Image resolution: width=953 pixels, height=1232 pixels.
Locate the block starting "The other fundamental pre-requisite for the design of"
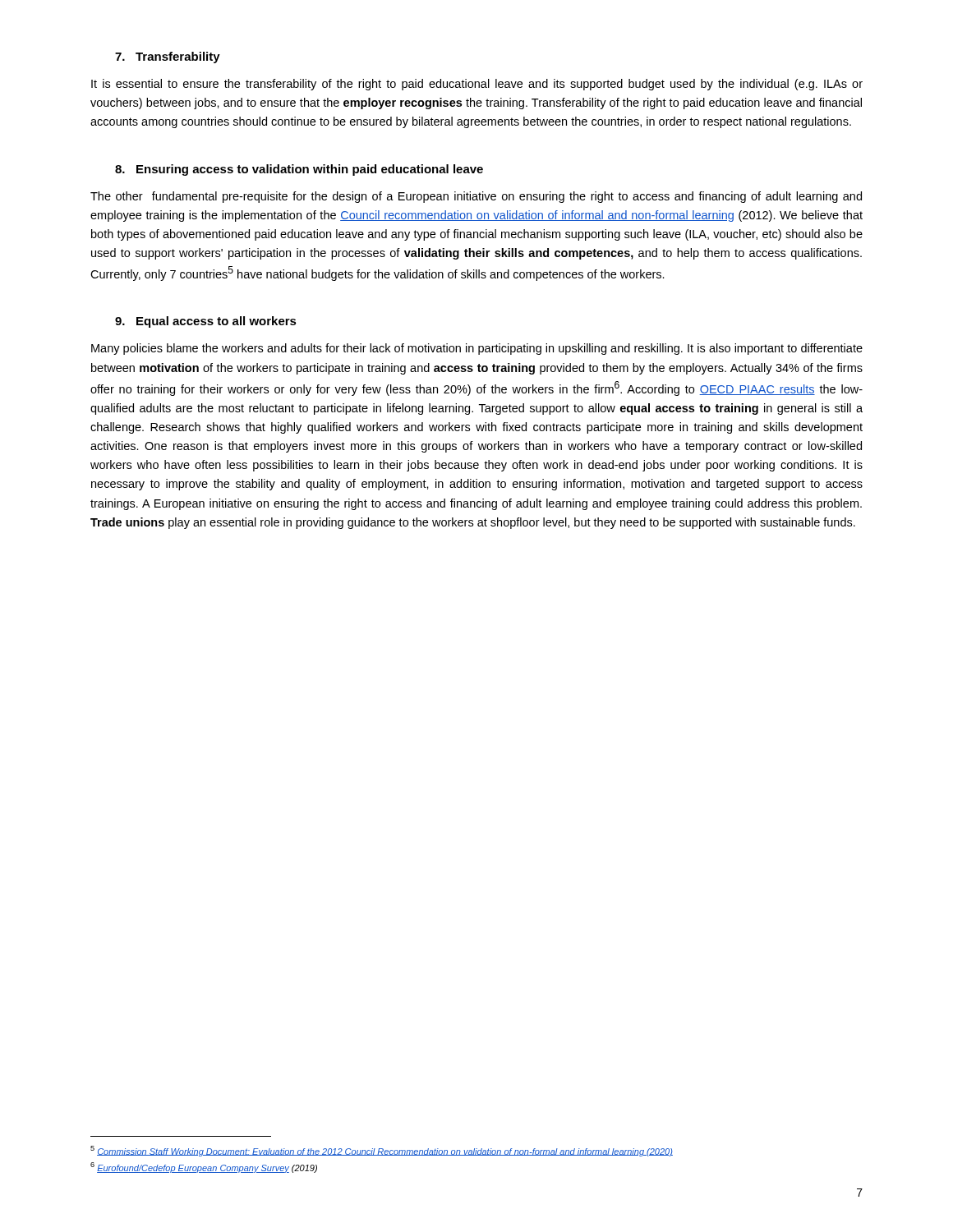point(476,235)
